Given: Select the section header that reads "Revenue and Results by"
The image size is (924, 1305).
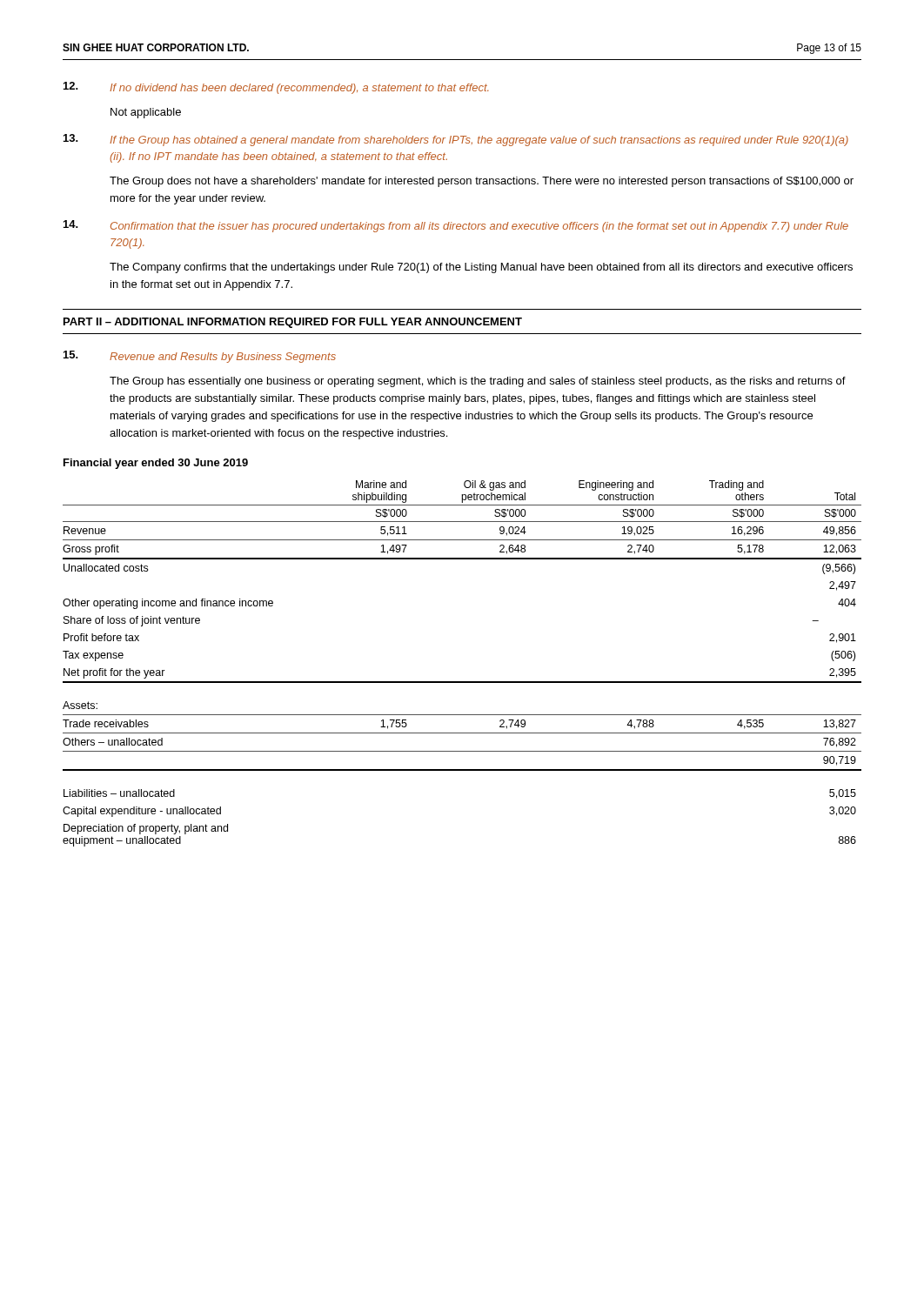Looking at the screenshot, I should (x=223, y=356).
